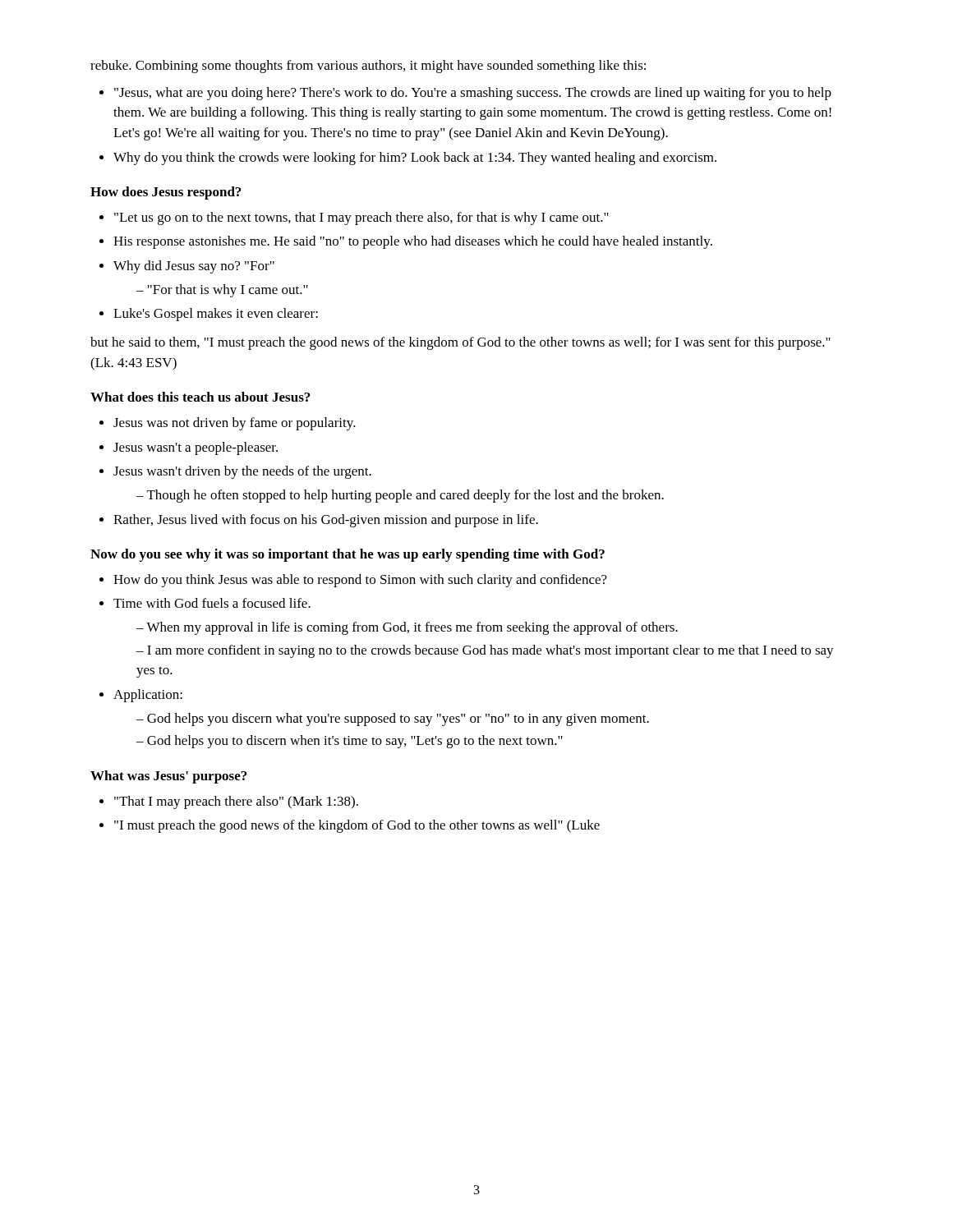Select the text block starting ""That I may preach there also" (Mark"

coord(236,801)
